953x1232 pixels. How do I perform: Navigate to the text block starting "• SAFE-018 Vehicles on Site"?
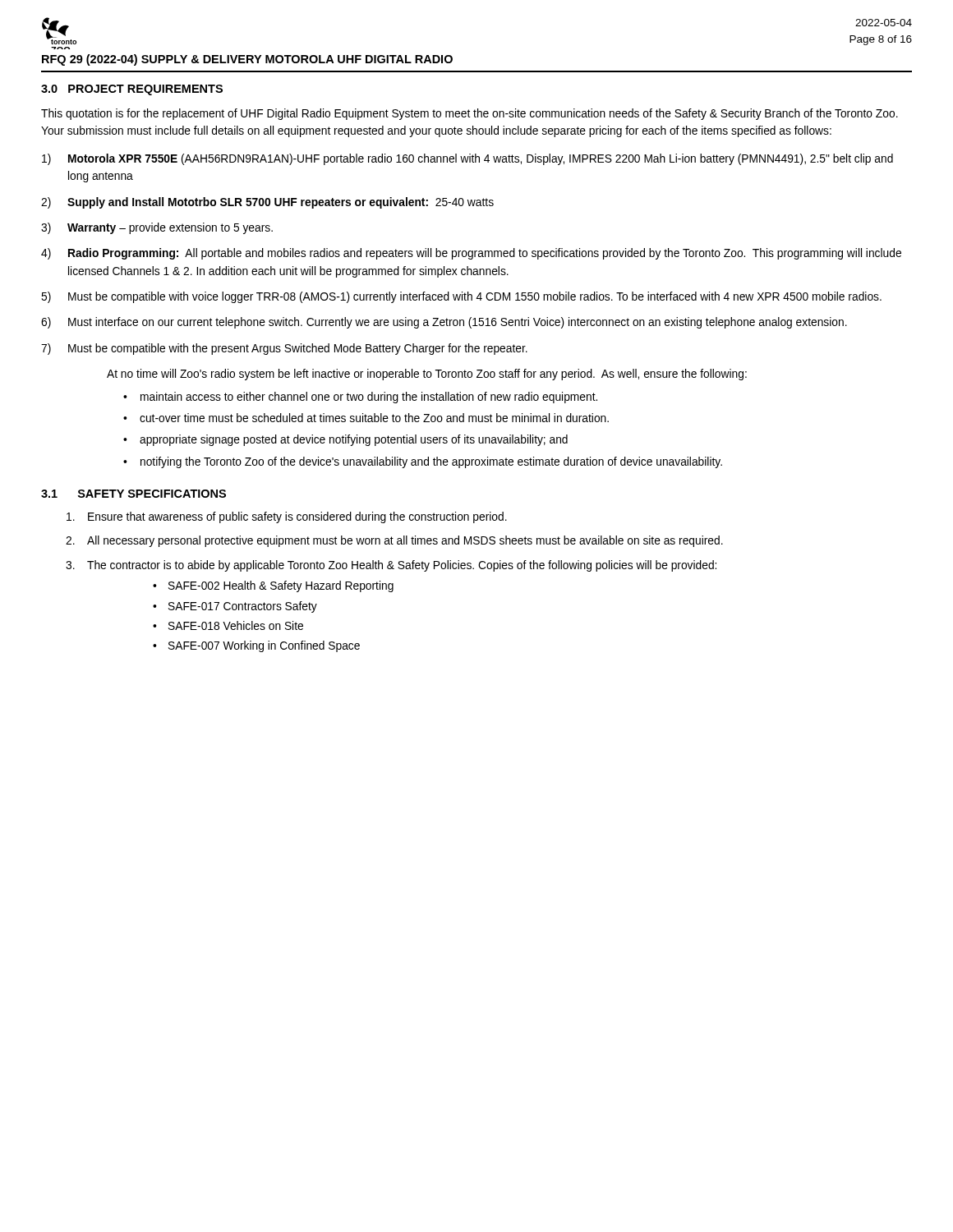tap(228, 626)
